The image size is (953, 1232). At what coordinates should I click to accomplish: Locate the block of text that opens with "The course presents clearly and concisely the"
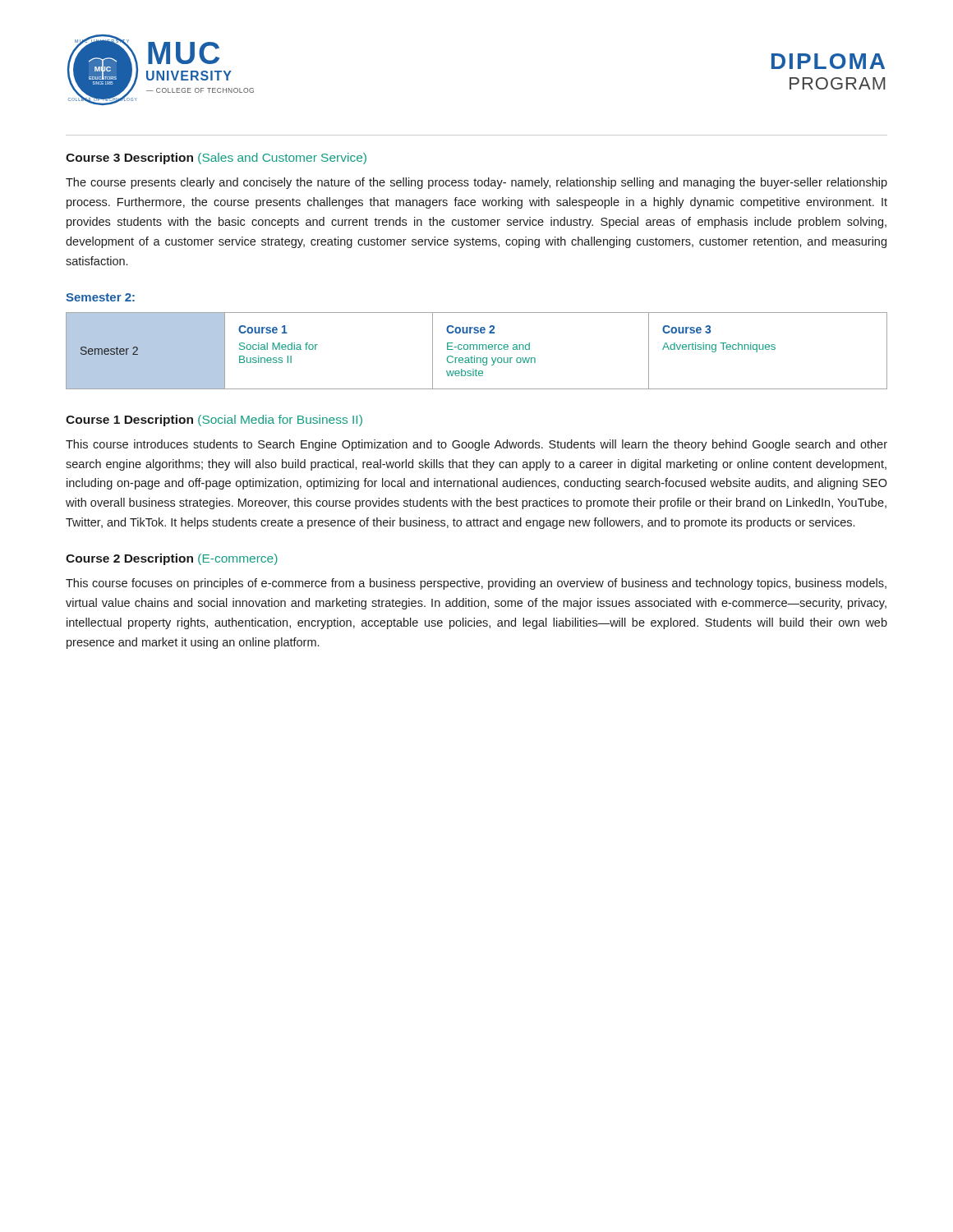pyautogui.click(x=476, y=222)
